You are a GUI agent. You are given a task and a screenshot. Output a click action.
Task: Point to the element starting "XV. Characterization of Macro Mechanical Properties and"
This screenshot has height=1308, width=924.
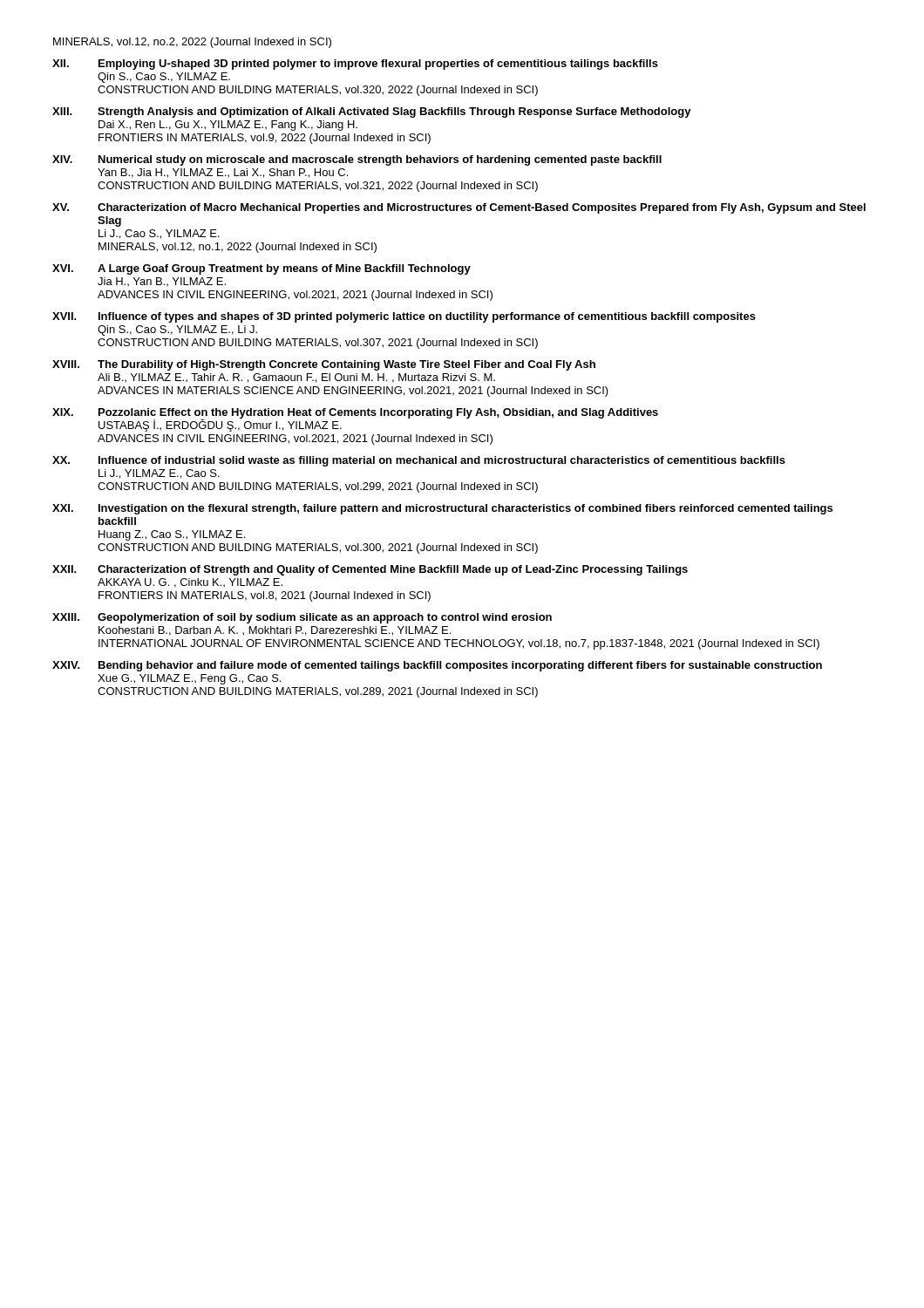pos(459,208)
